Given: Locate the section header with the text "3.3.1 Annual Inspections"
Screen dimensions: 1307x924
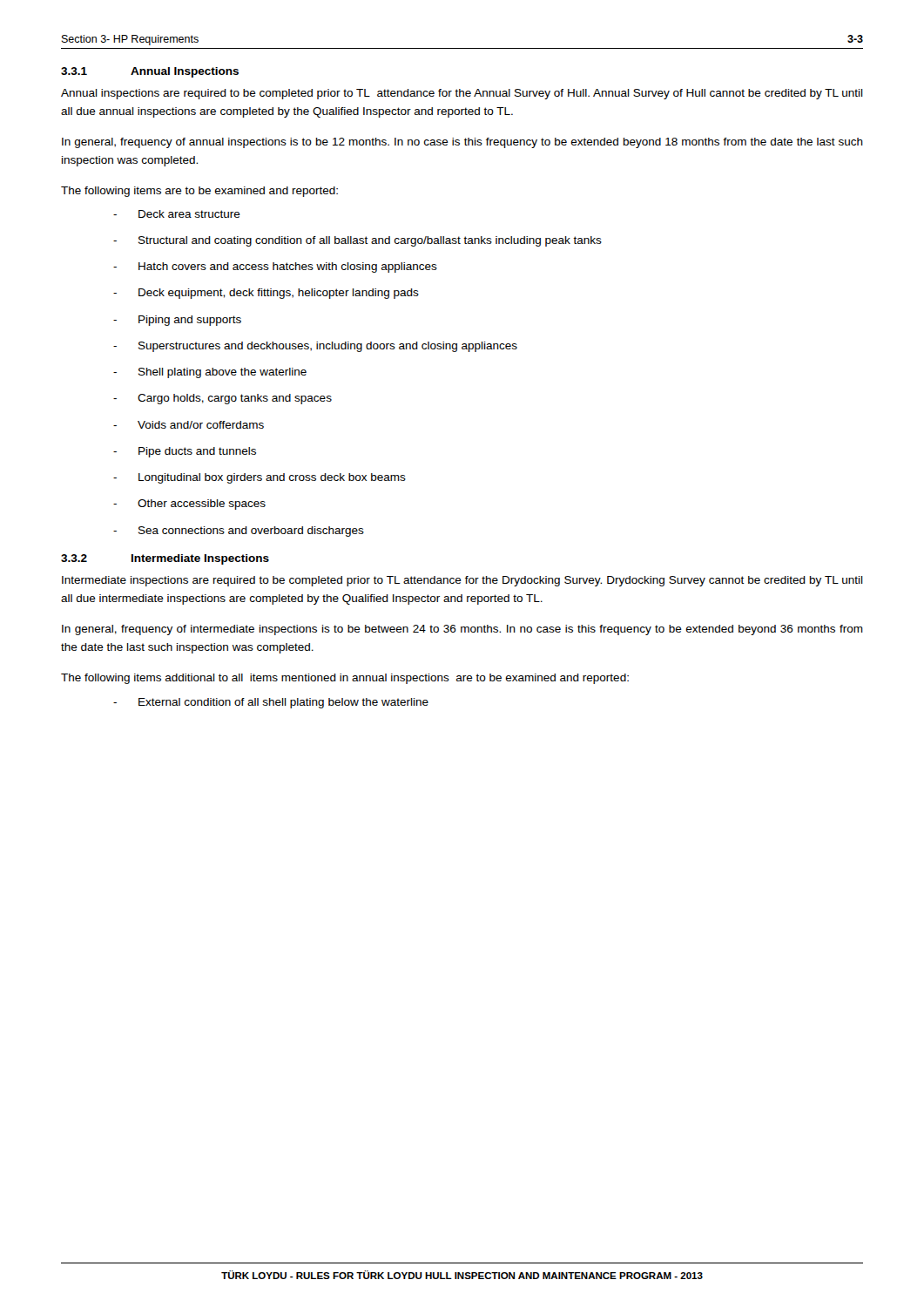Looking at the screenshot, I should coord(150,71).
